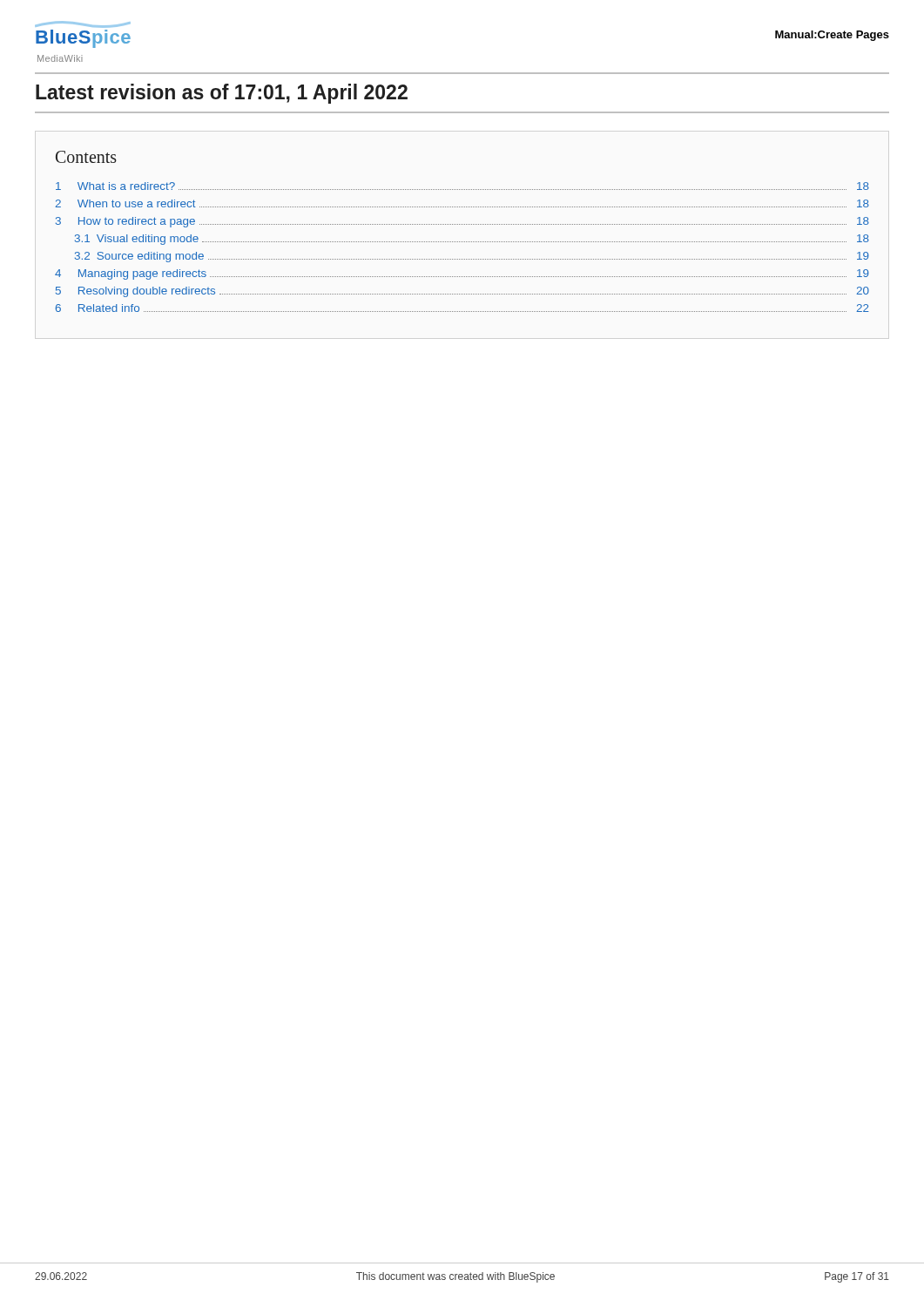The height and width of the screenshot is (1307, 924).
Task: Locate the text starting "3 How to redirect a page"
Action: click(x=462, y=221)
